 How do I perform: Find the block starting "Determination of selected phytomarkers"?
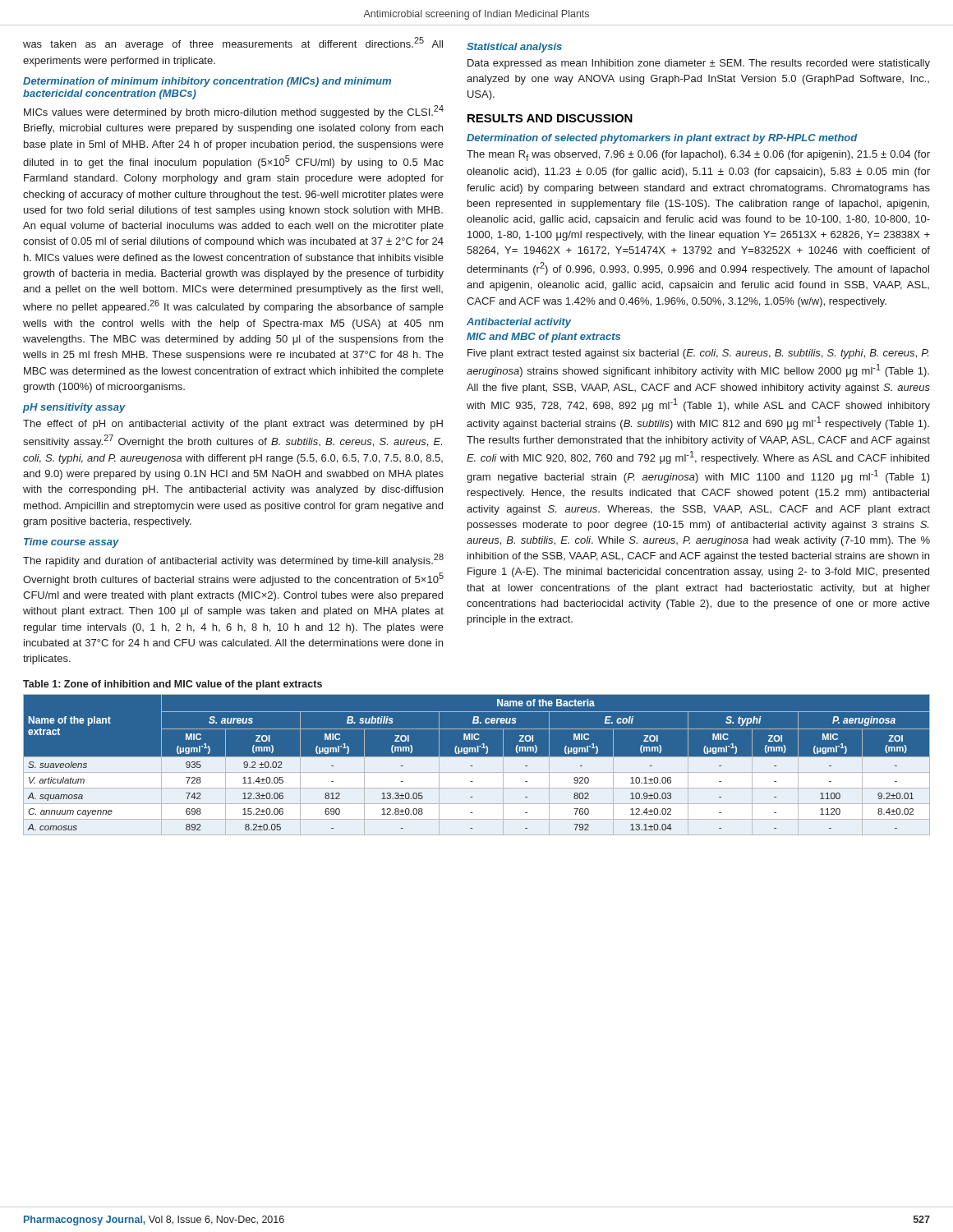662,137
